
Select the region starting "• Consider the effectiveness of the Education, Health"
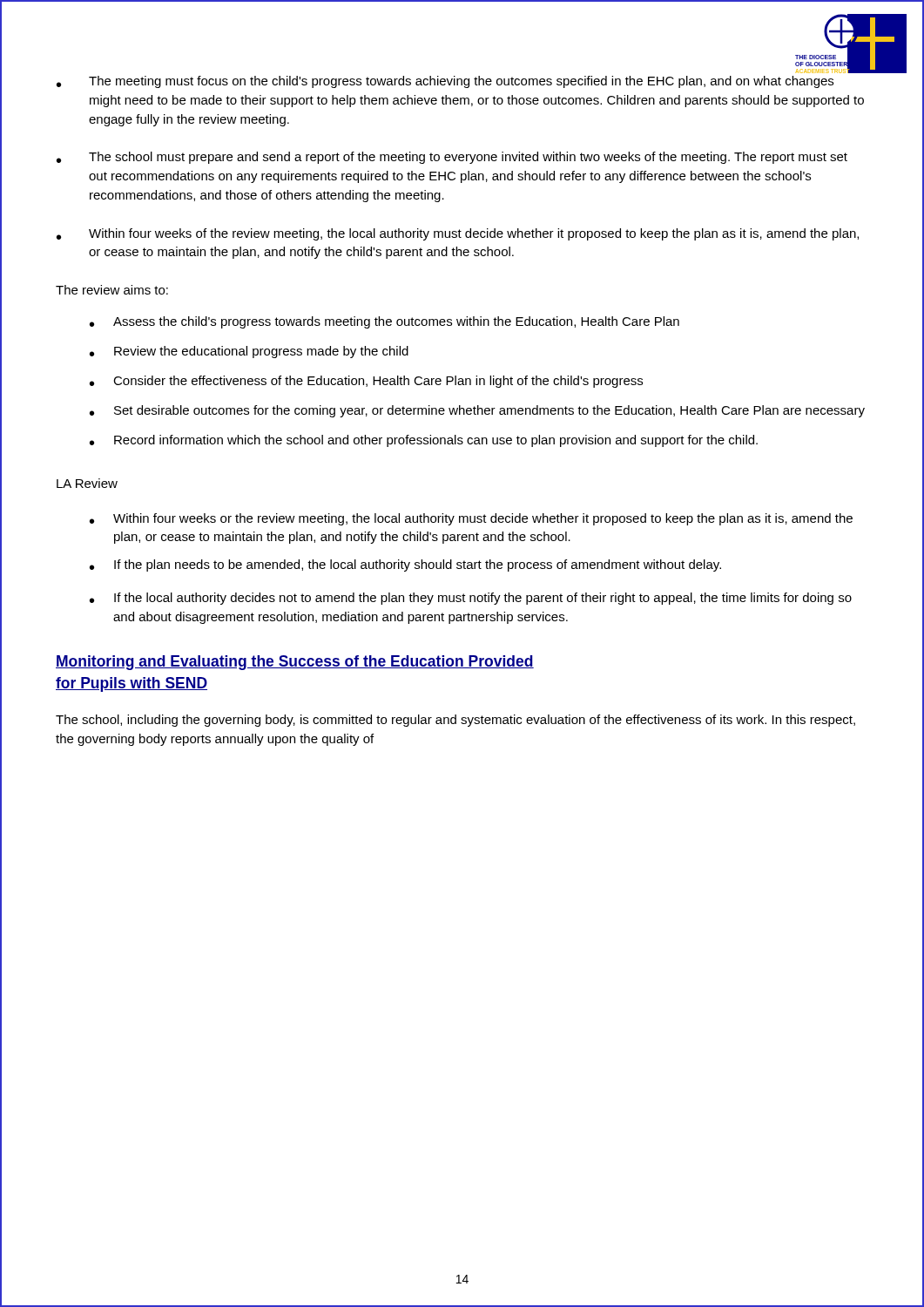(x=479, y=383)
